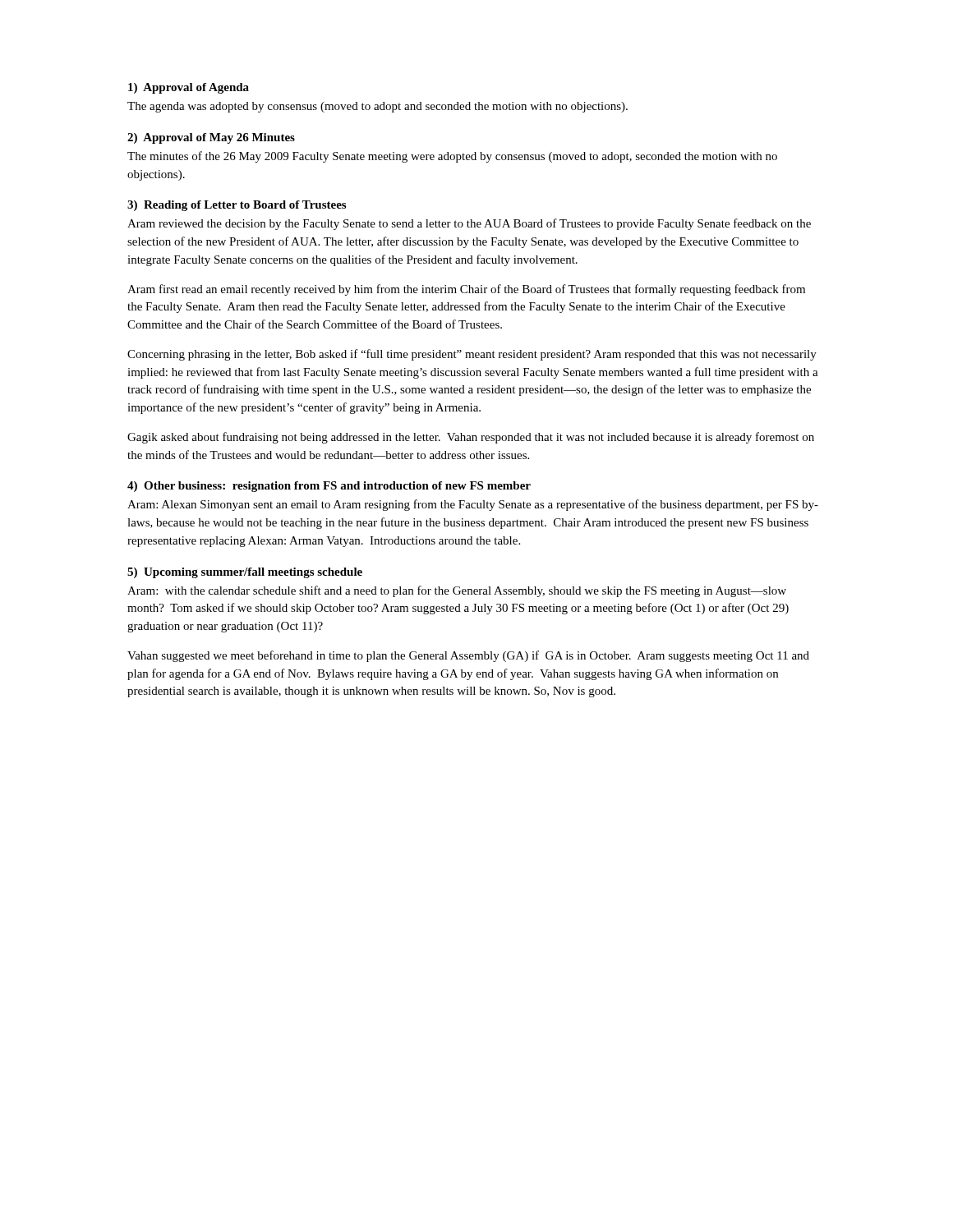Find the text block starting "Aram: with the calendar schedule shift and"
Viewport: 953px width, 1232px height.
pos(458,608)
